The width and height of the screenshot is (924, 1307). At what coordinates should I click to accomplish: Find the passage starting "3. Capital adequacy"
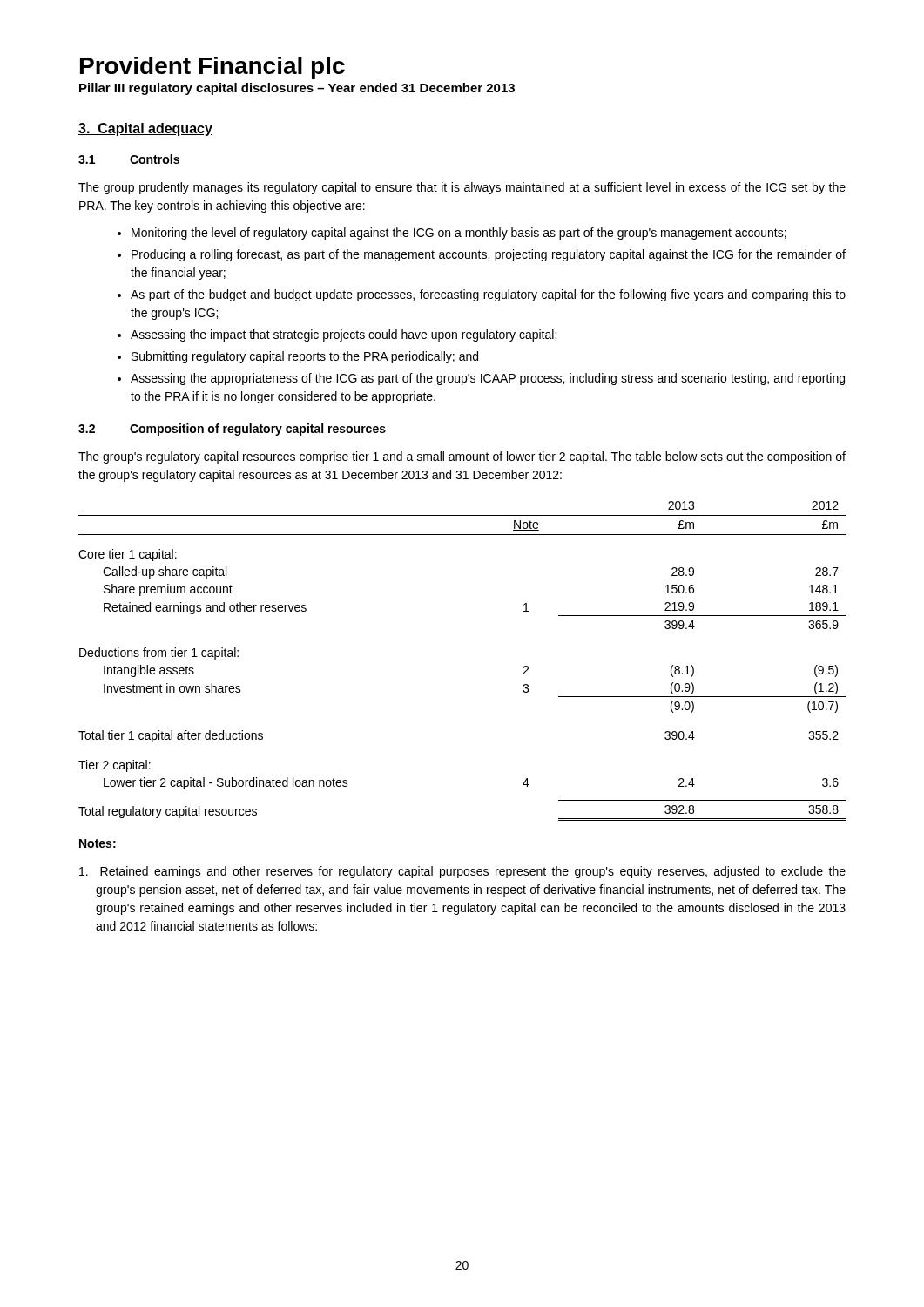coord(145,129)
